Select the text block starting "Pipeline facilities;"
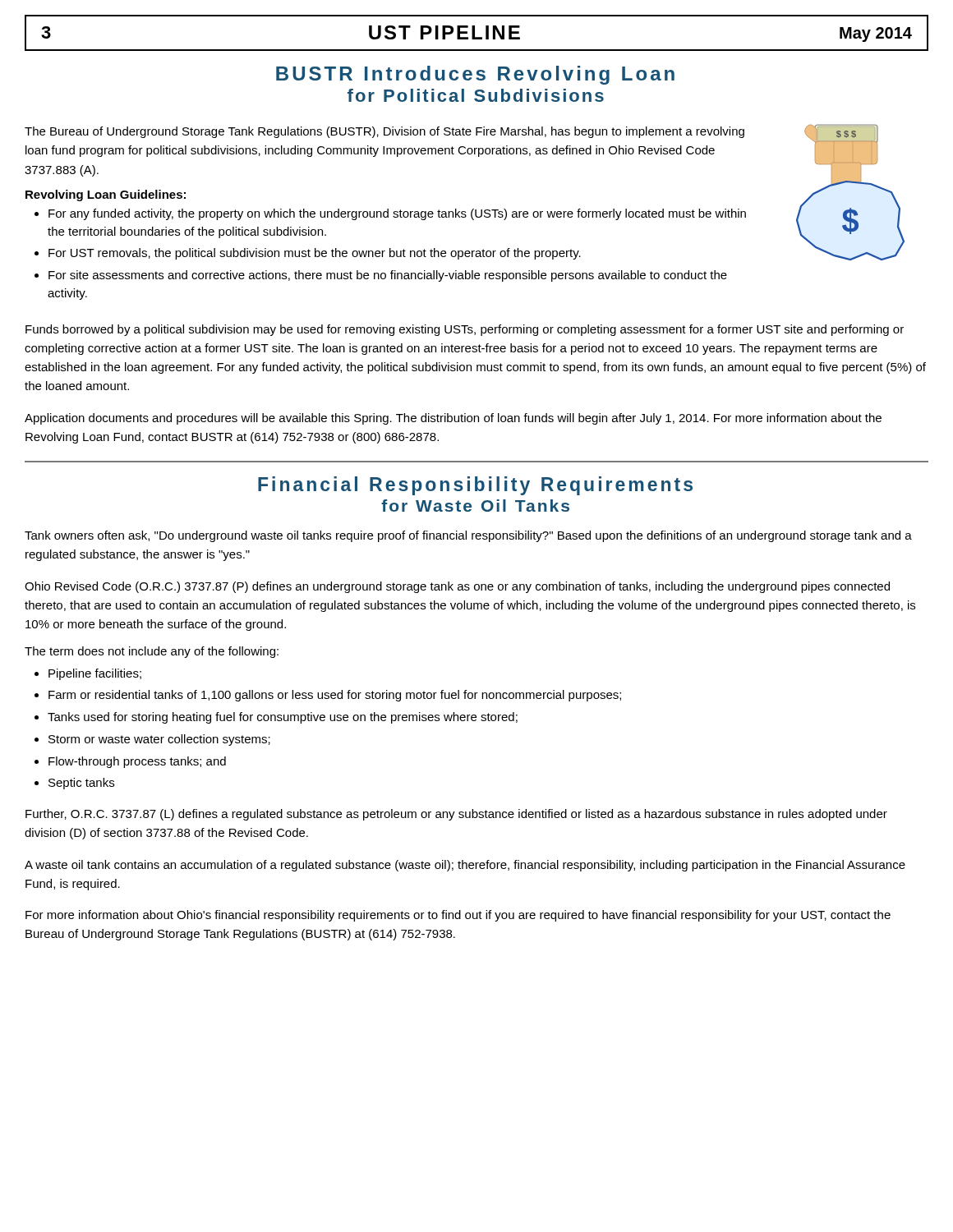953x1232 pixels. (95, 673)
